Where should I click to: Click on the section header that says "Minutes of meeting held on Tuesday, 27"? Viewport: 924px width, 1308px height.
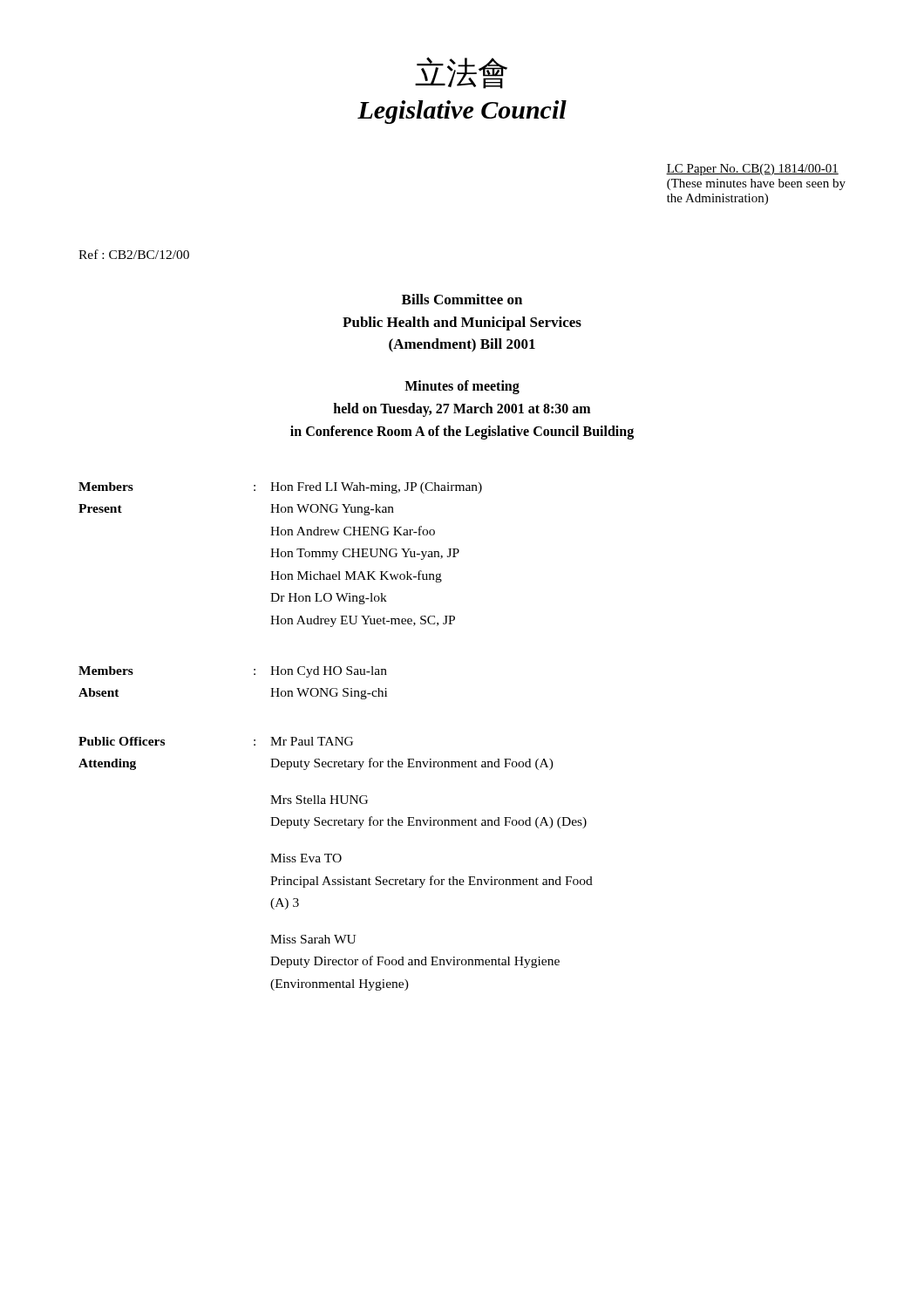tap(462, 408)
